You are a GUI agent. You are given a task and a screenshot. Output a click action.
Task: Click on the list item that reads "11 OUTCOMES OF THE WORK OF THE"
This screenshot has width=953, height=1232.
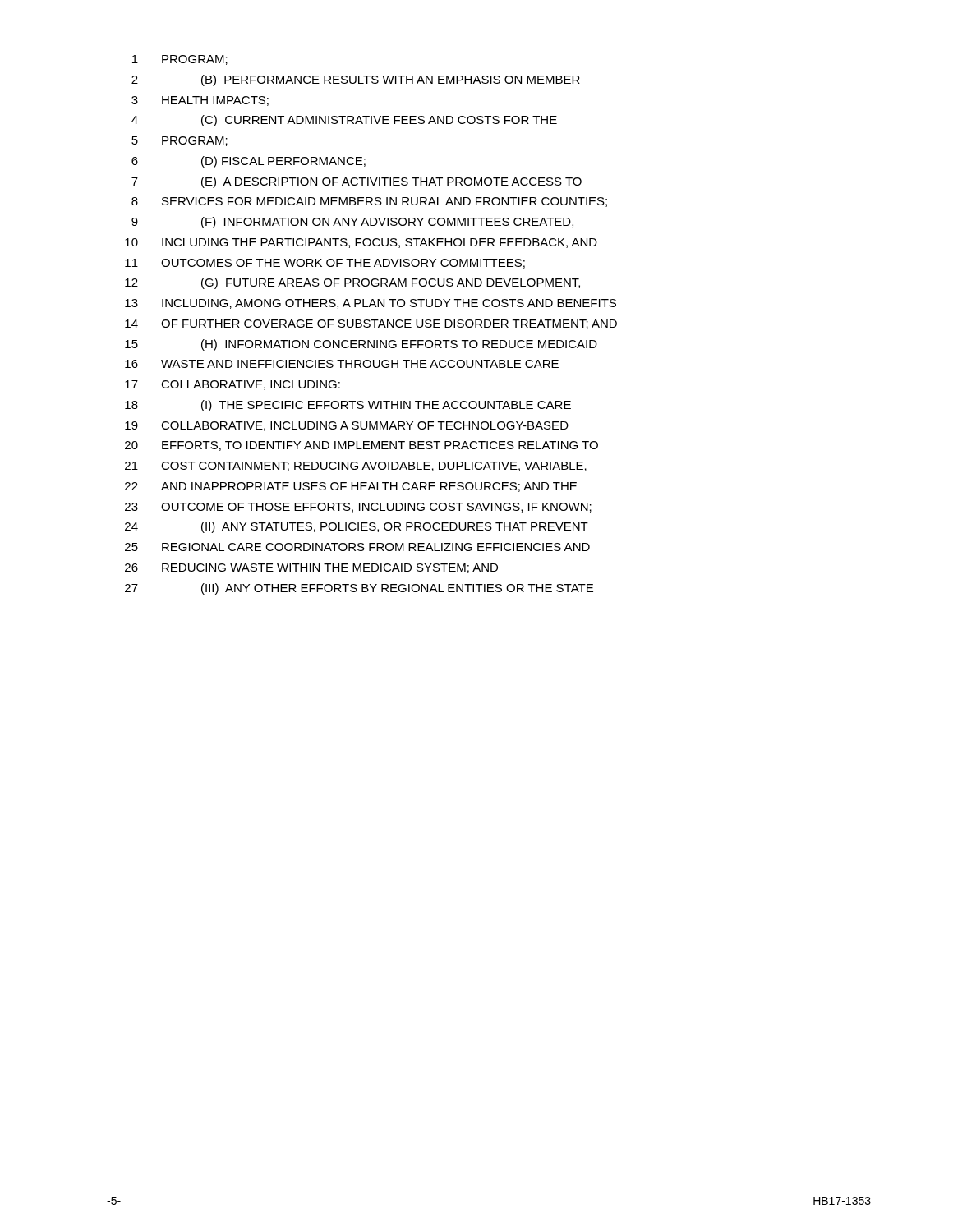coord(489,263)
